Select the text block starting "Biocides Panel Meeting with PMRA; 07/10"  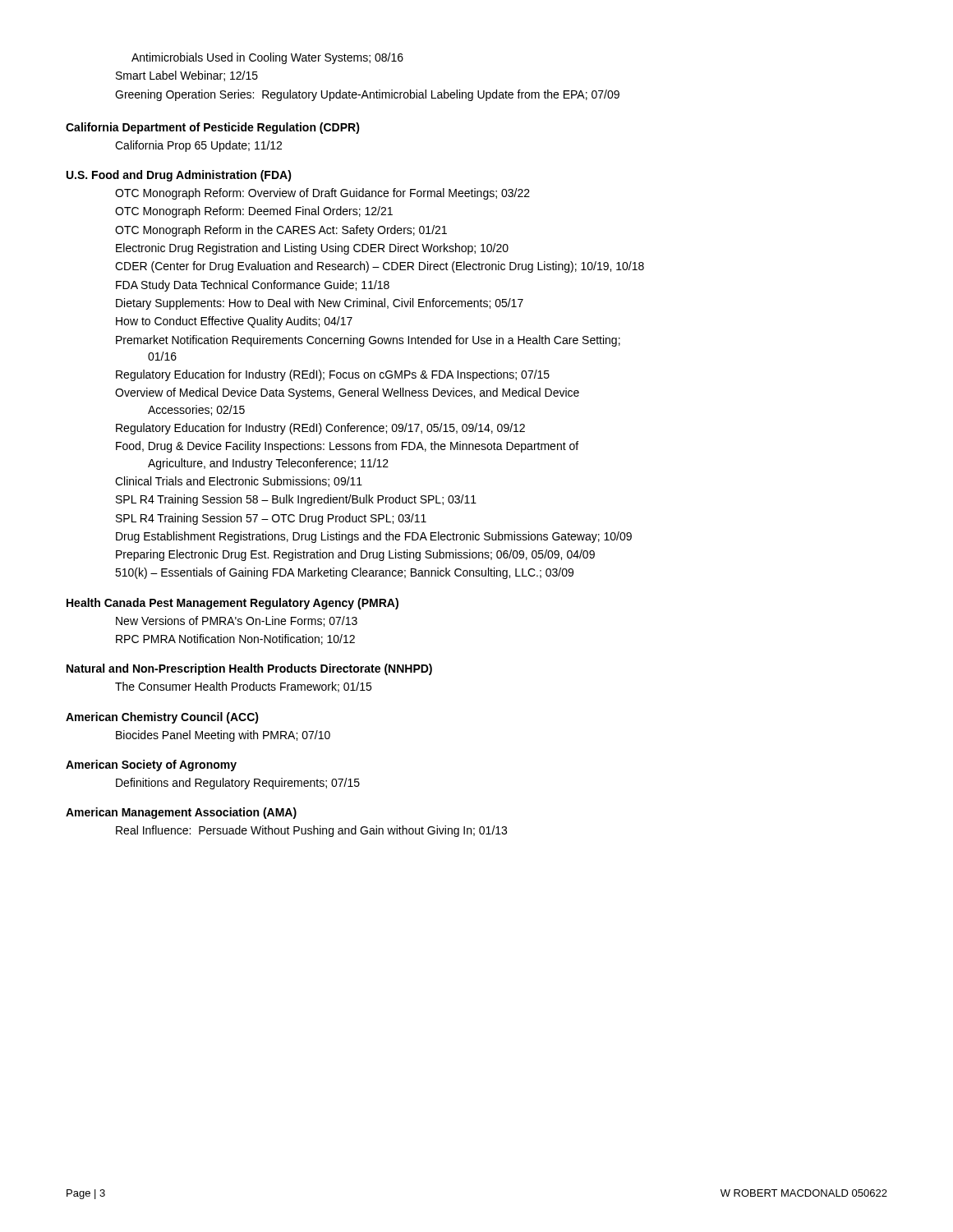pyautogui.click(x=223, y=735)
